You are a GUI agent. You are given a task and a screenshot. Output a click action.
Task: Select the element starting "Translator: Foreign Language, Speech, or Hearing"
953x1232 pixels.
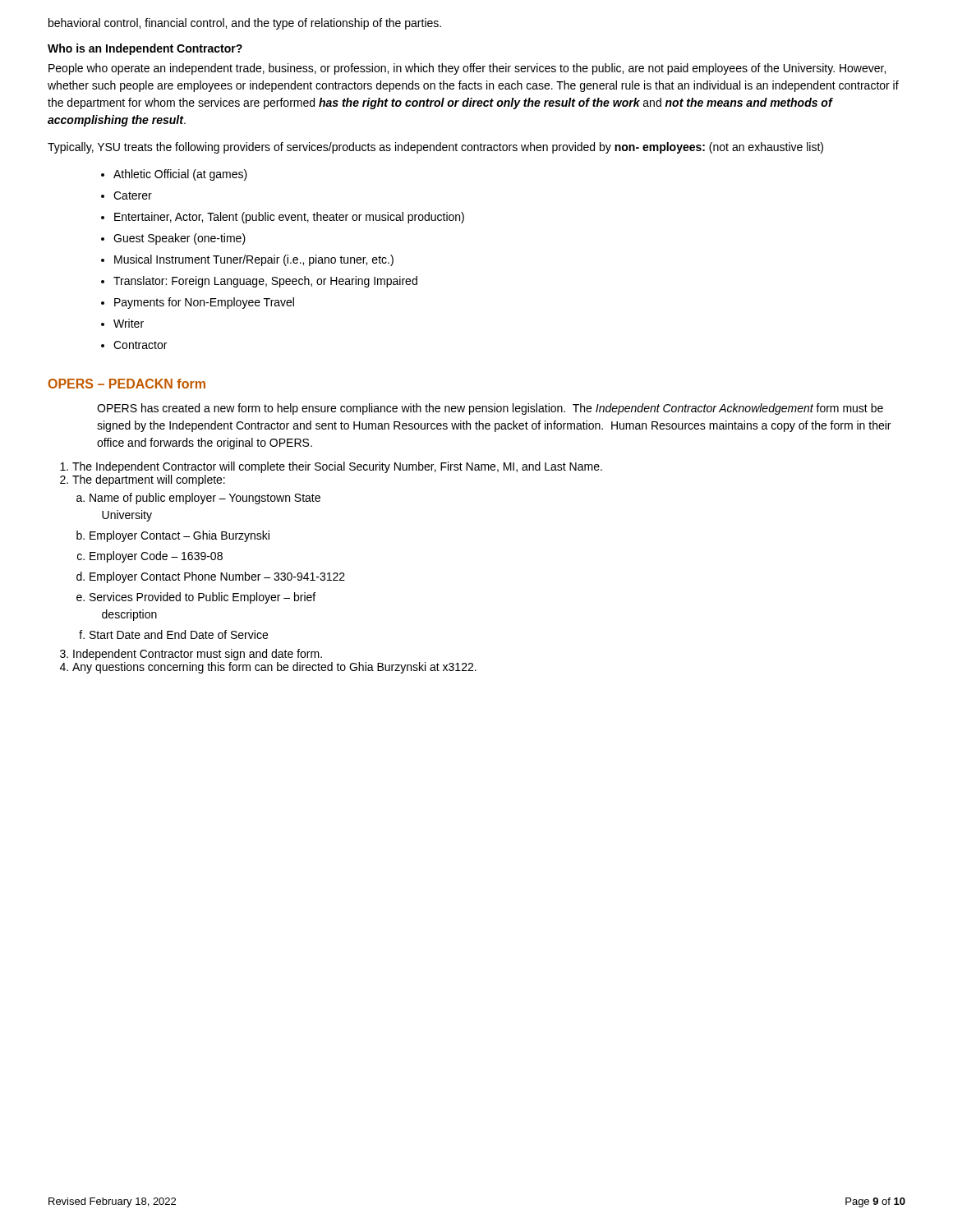click(x=265, y=282)
